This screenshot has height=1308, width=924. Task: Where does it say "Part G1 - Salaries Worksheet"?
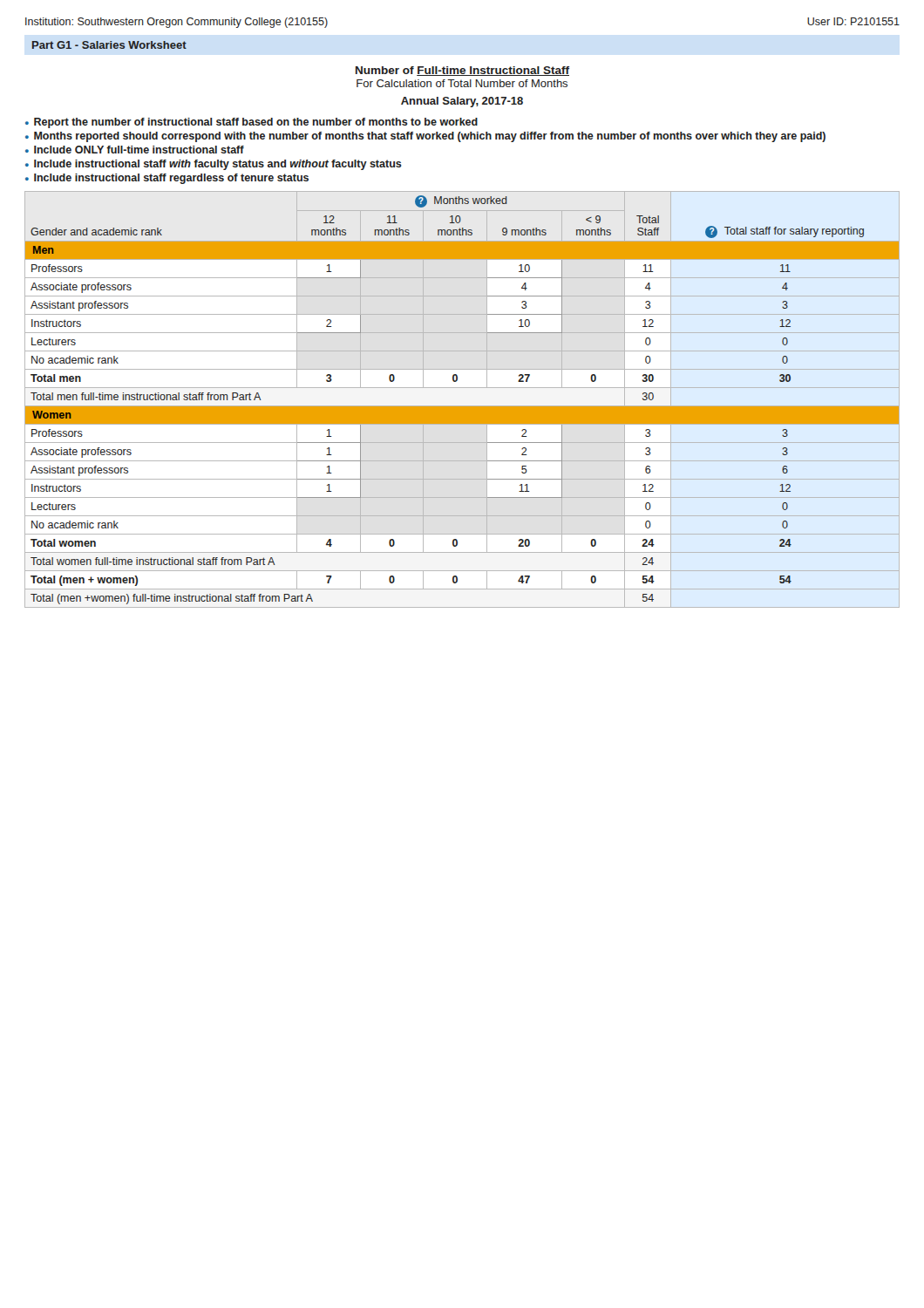coord(109,45)
